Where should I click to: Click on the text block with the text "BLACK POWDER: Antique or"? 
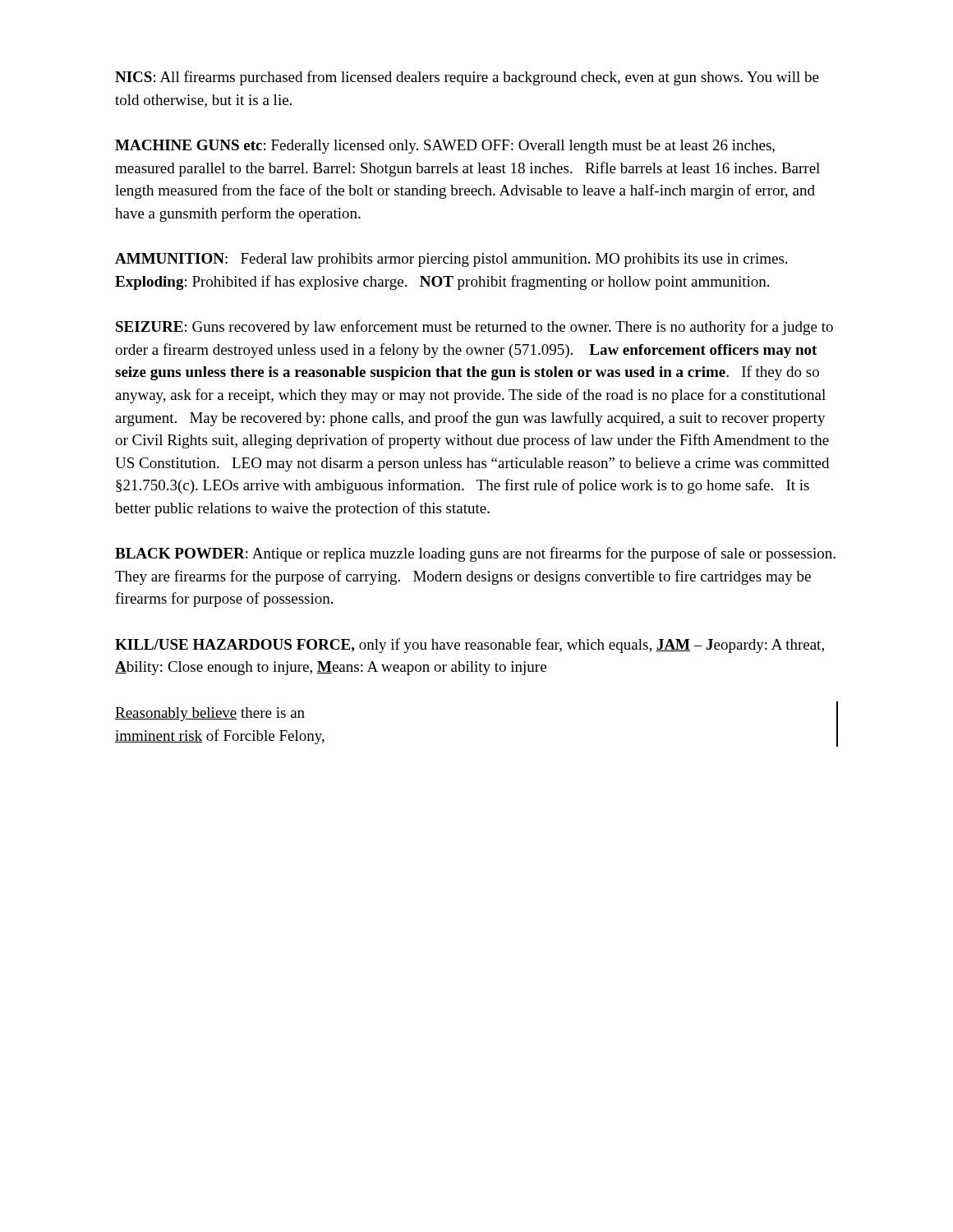click(476, 576)
